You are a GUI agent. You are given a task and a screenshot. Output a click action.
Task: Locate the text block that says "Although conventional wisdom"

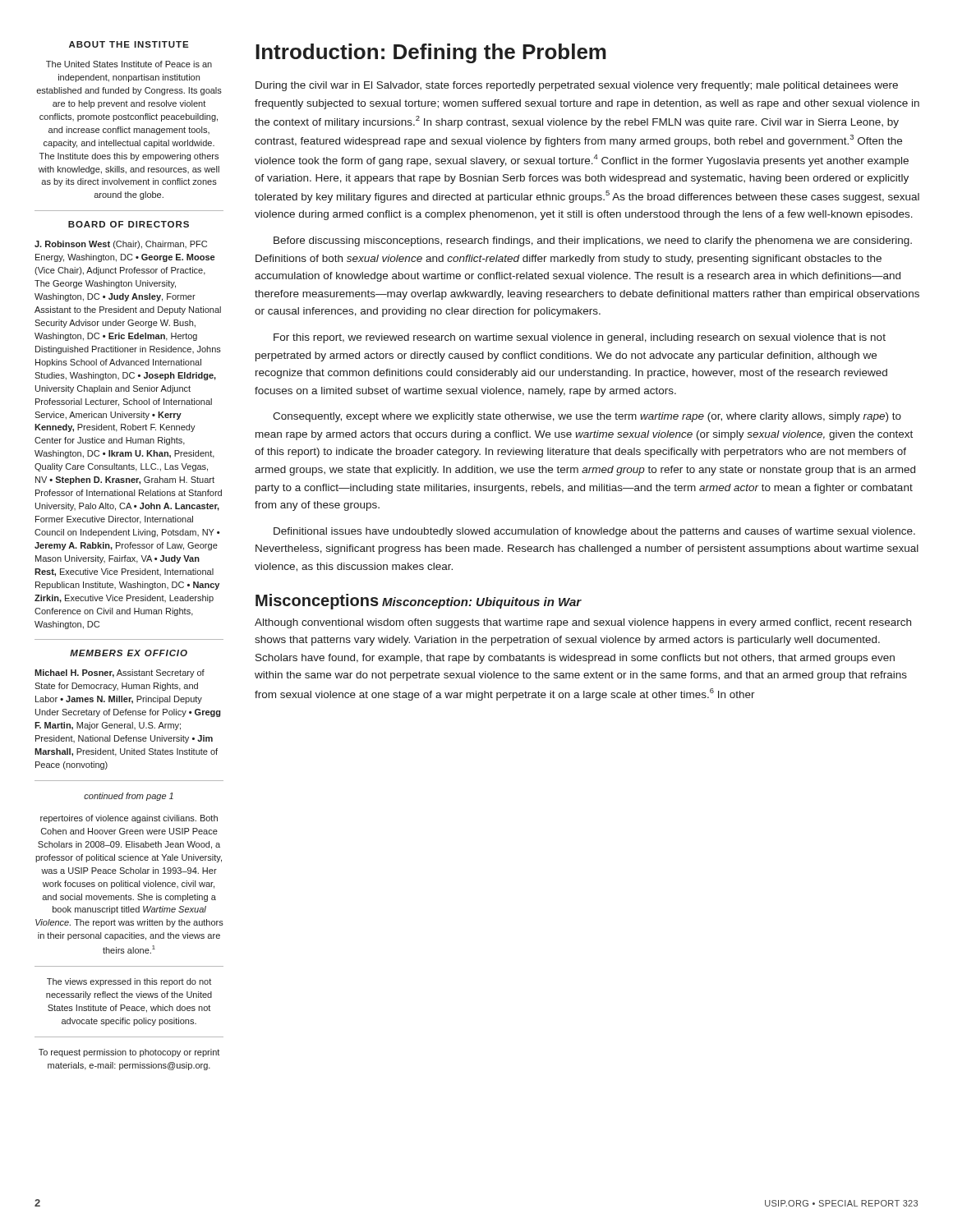pos(587,658)
